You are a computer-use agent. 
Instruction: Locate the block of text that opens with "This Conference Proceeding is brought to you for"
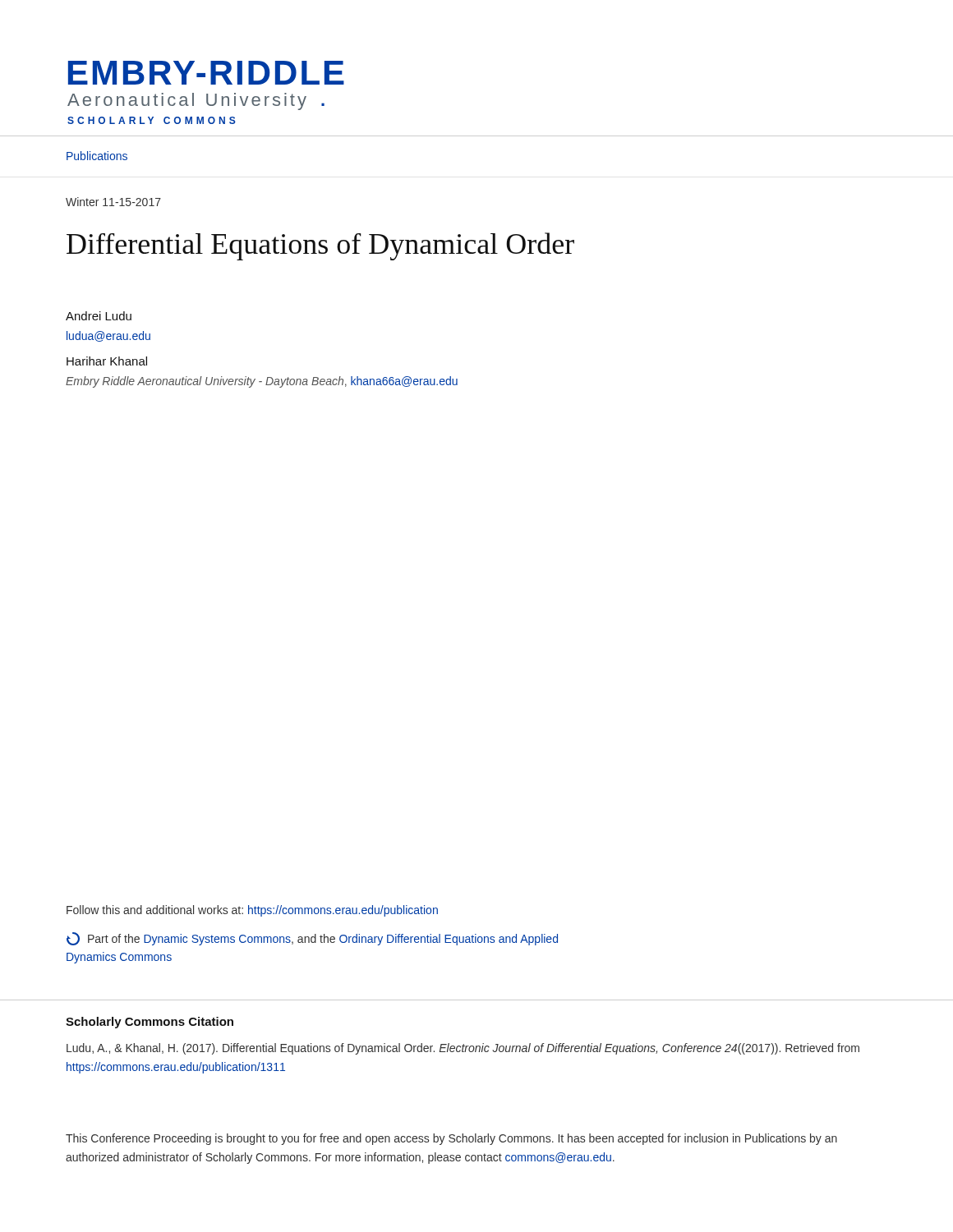coord(452,1148)
